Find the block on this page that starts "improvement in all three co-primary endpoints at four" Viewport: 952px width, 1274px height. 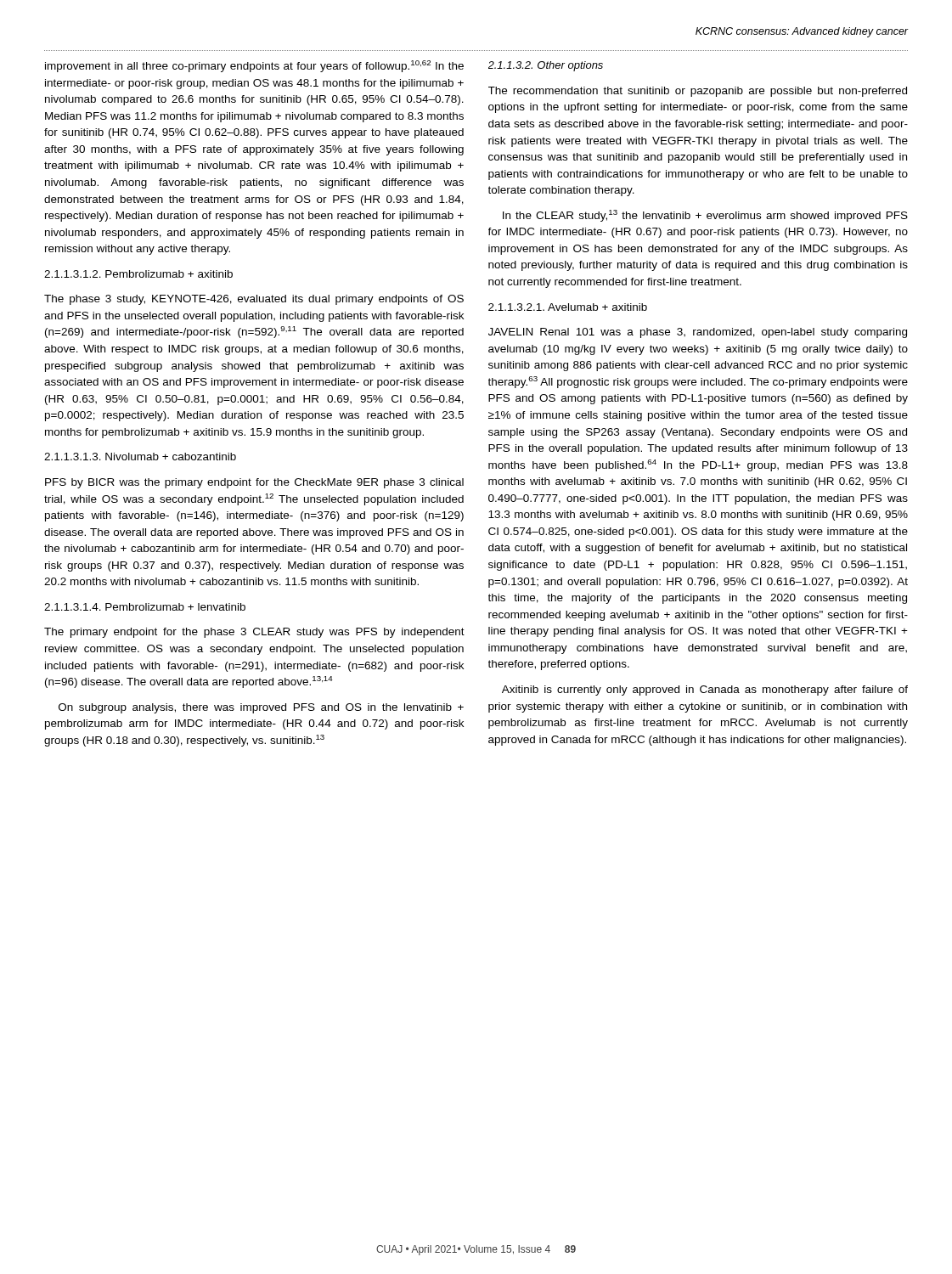(254, 157)
